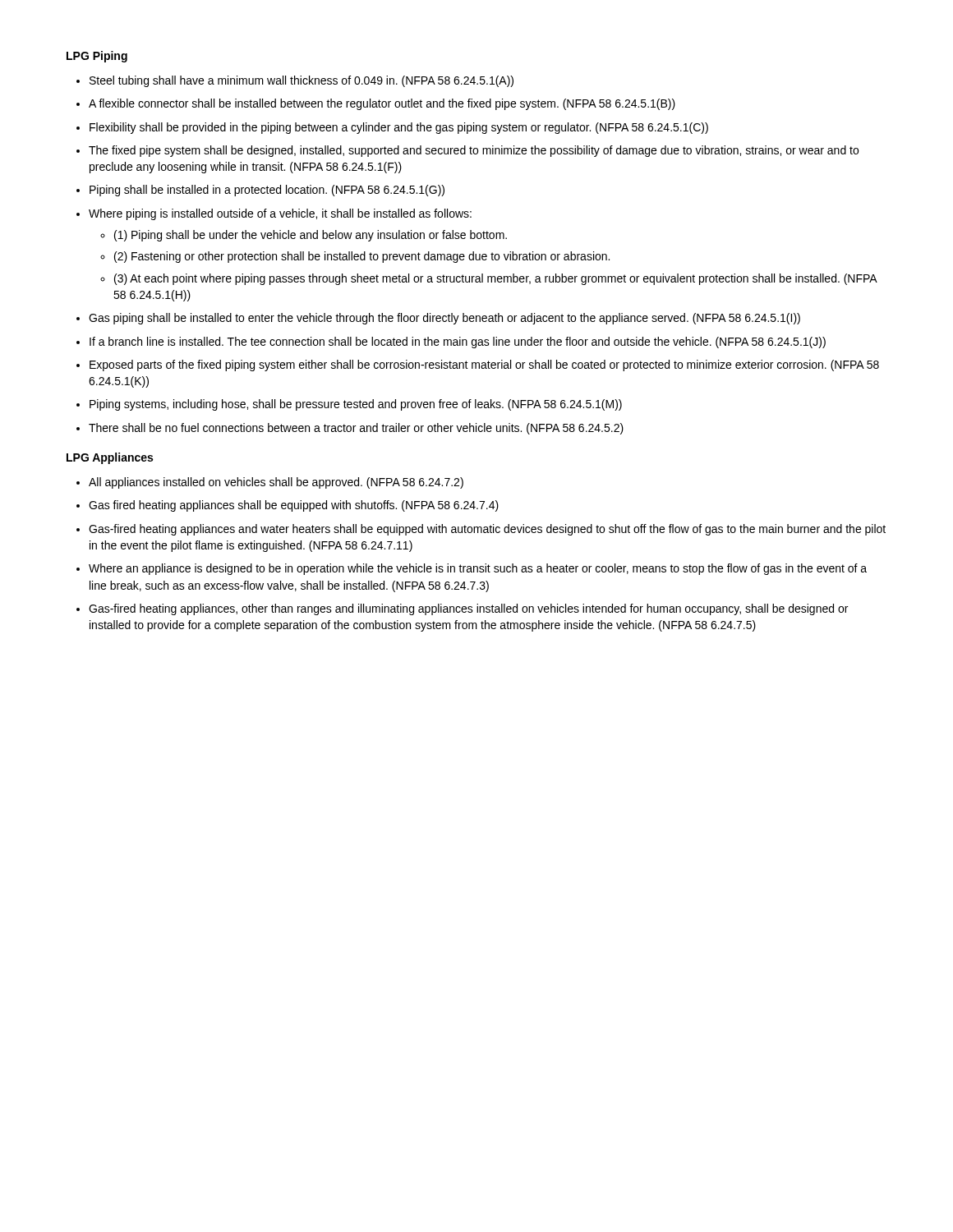Click on the block starting "If a branch line is installed. The tee"
The image size is (953, 1232).
click(457, 341)
